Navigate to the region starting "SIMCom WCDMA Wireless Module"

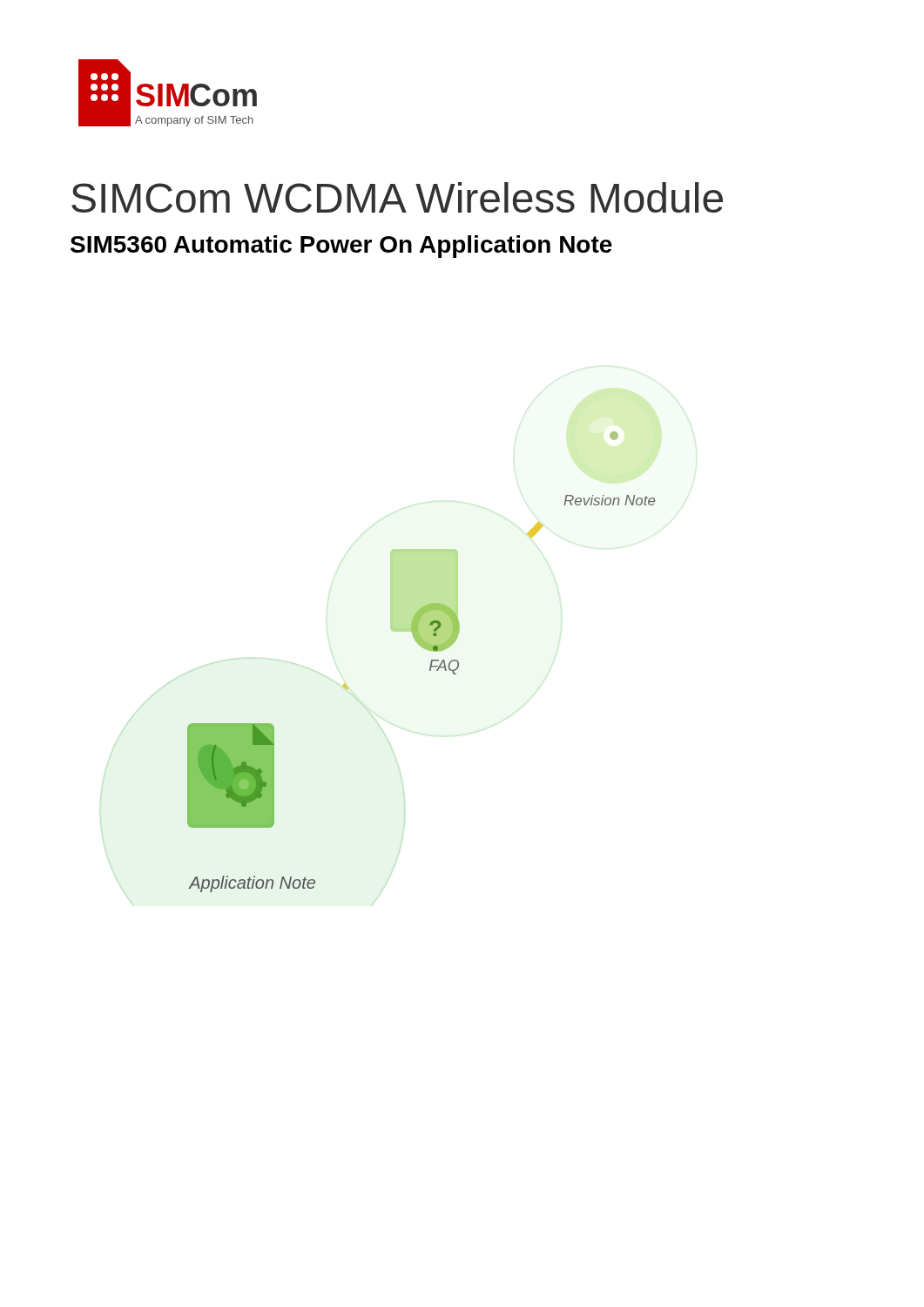(x=397, y=217)
